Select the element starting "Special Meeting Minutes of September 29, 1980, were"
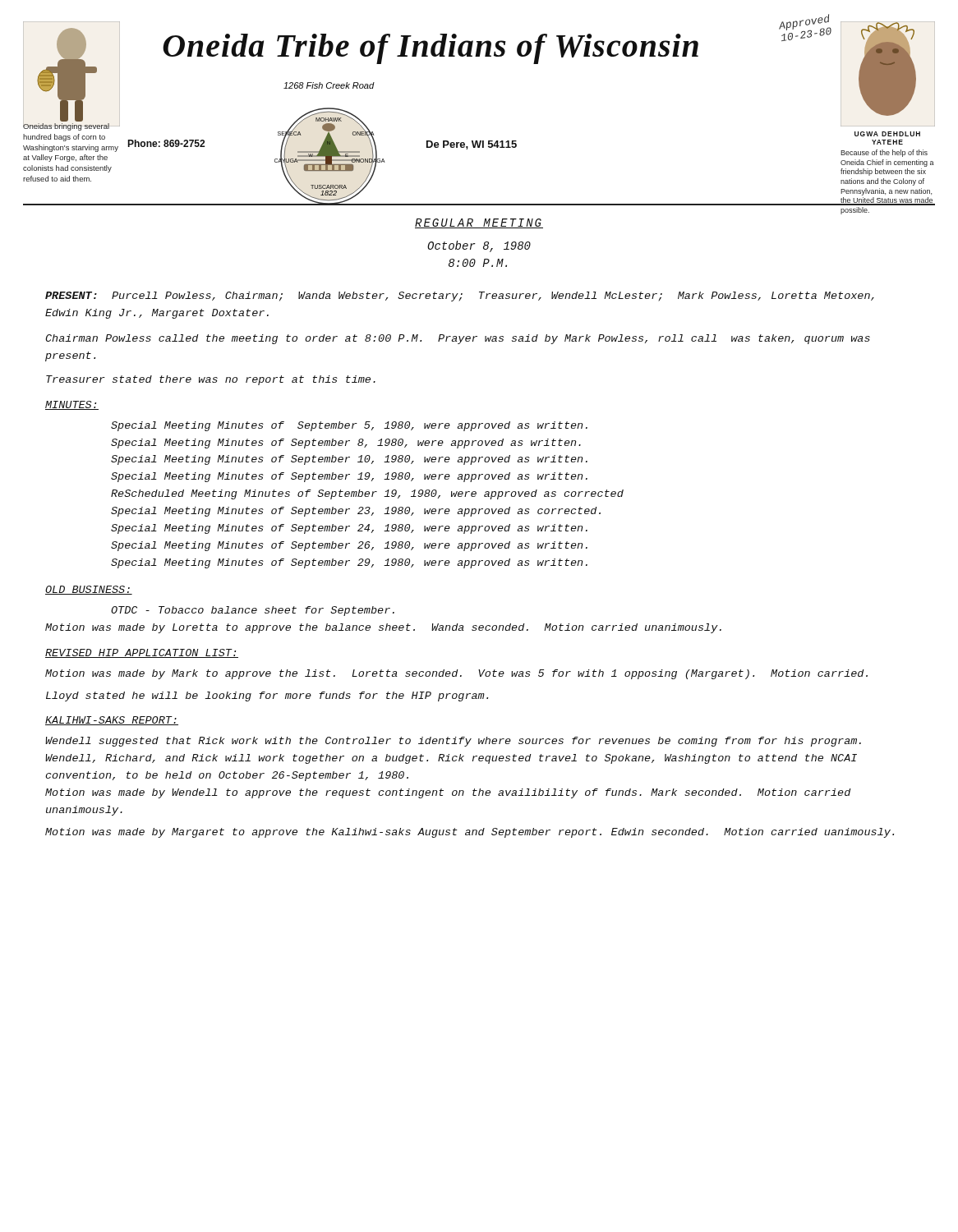 (351, 563)
